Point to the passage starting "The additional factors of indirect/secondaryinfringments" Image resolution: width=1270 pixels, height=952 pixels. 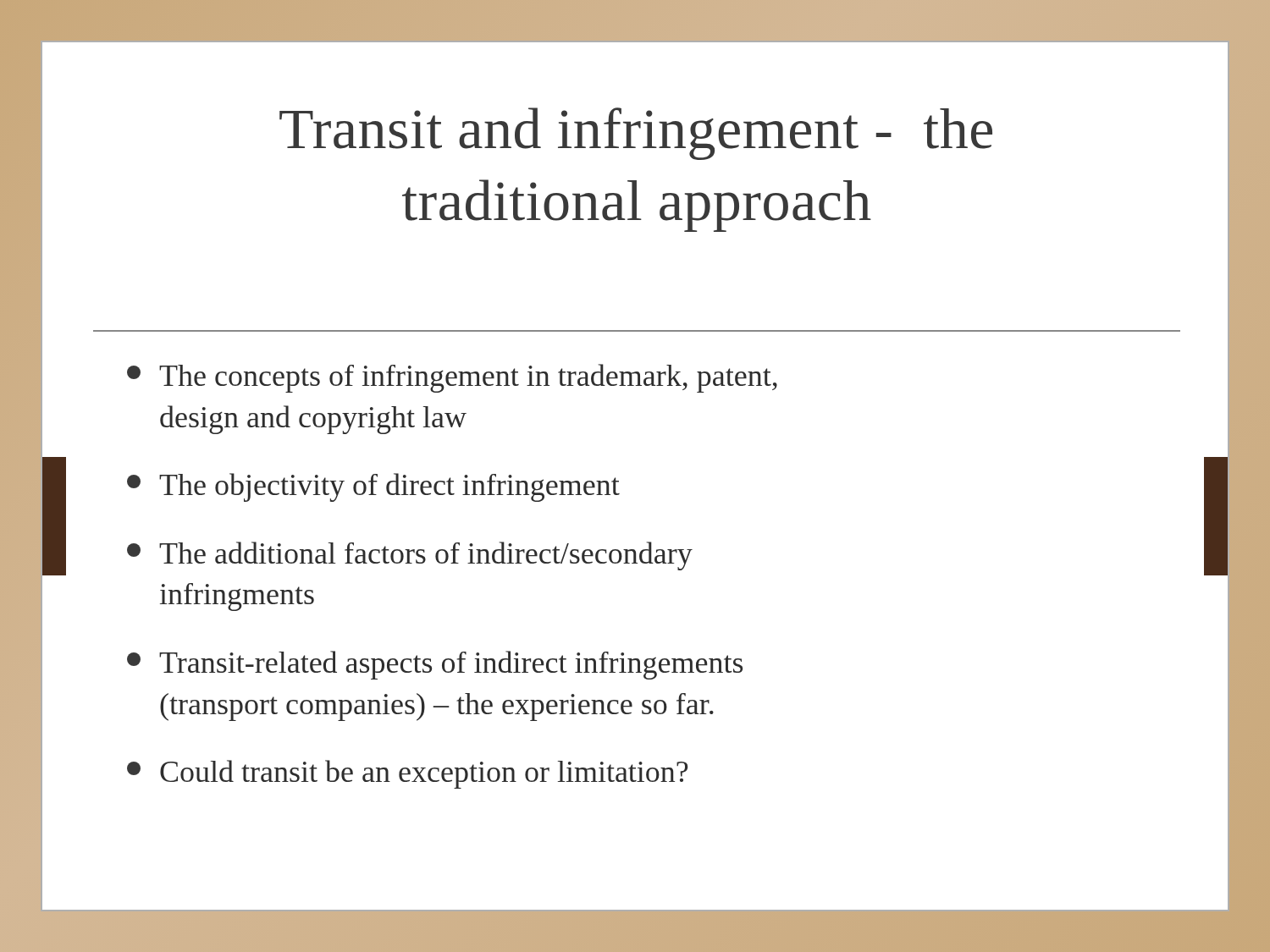click(648, 574)
